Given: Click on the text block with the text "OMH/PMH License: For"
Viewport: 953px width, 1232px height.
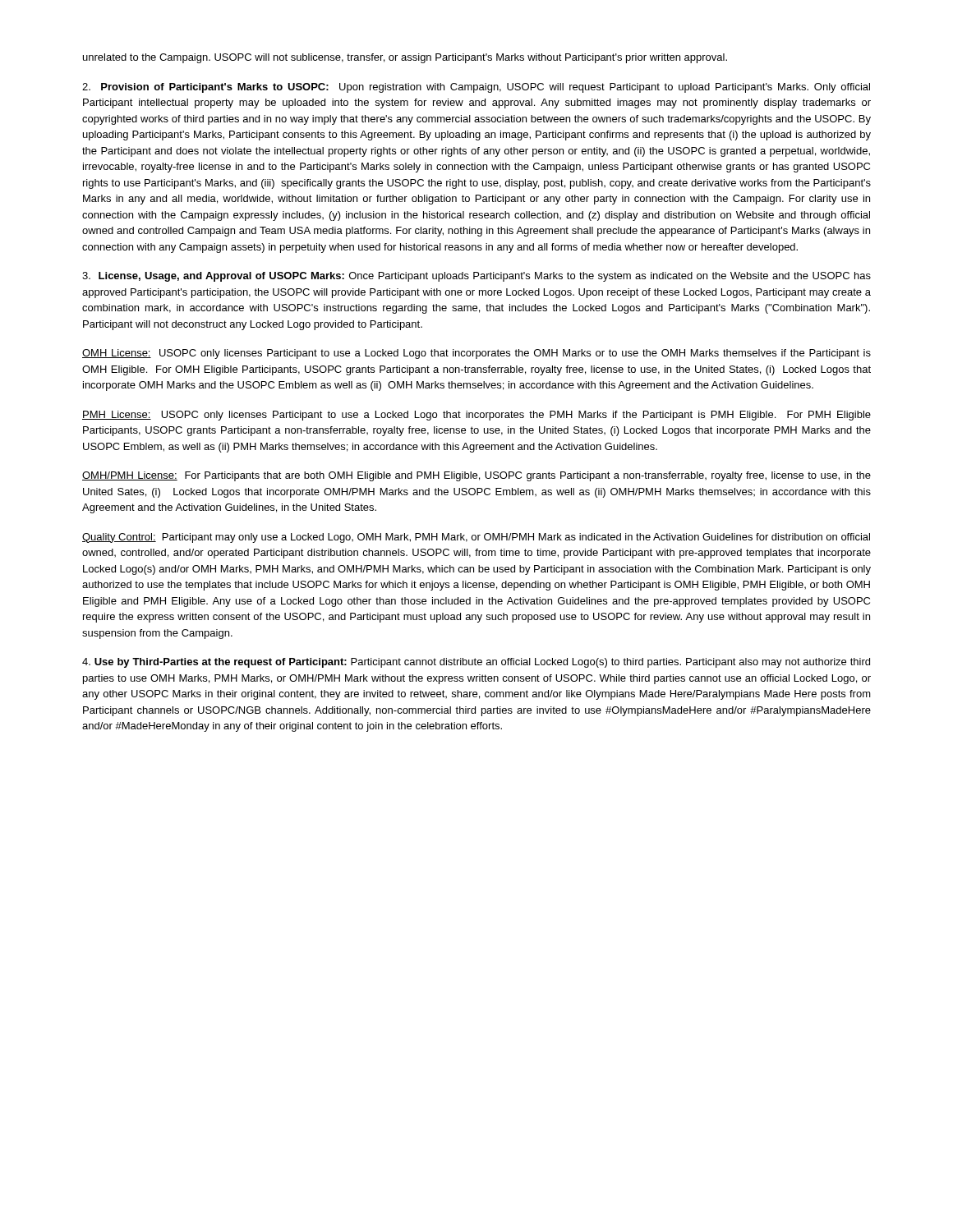Looking at the screenshot, I should [476, 491].
